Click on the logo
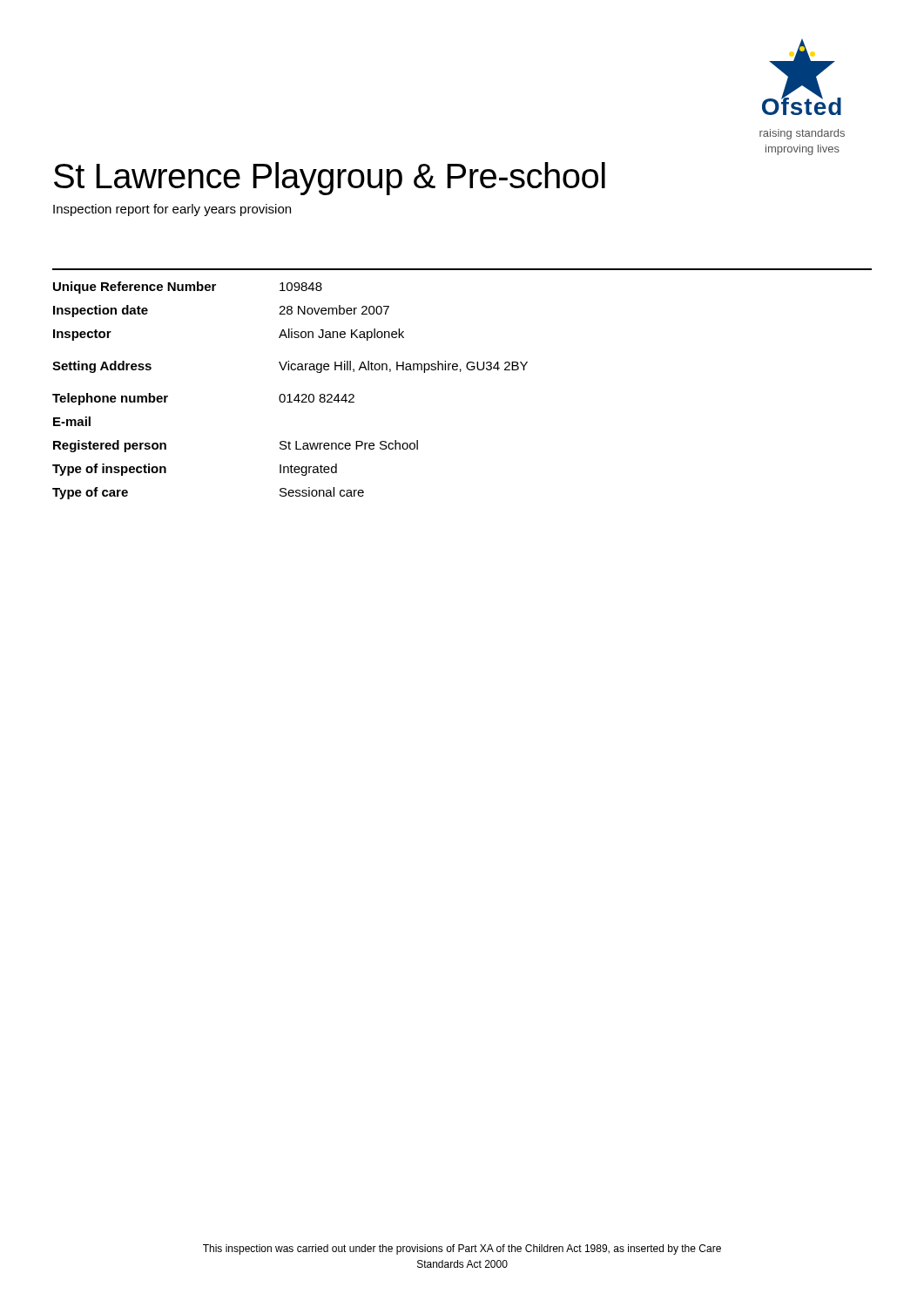This screenshot has height=1307, width=924. click(802, 96)
